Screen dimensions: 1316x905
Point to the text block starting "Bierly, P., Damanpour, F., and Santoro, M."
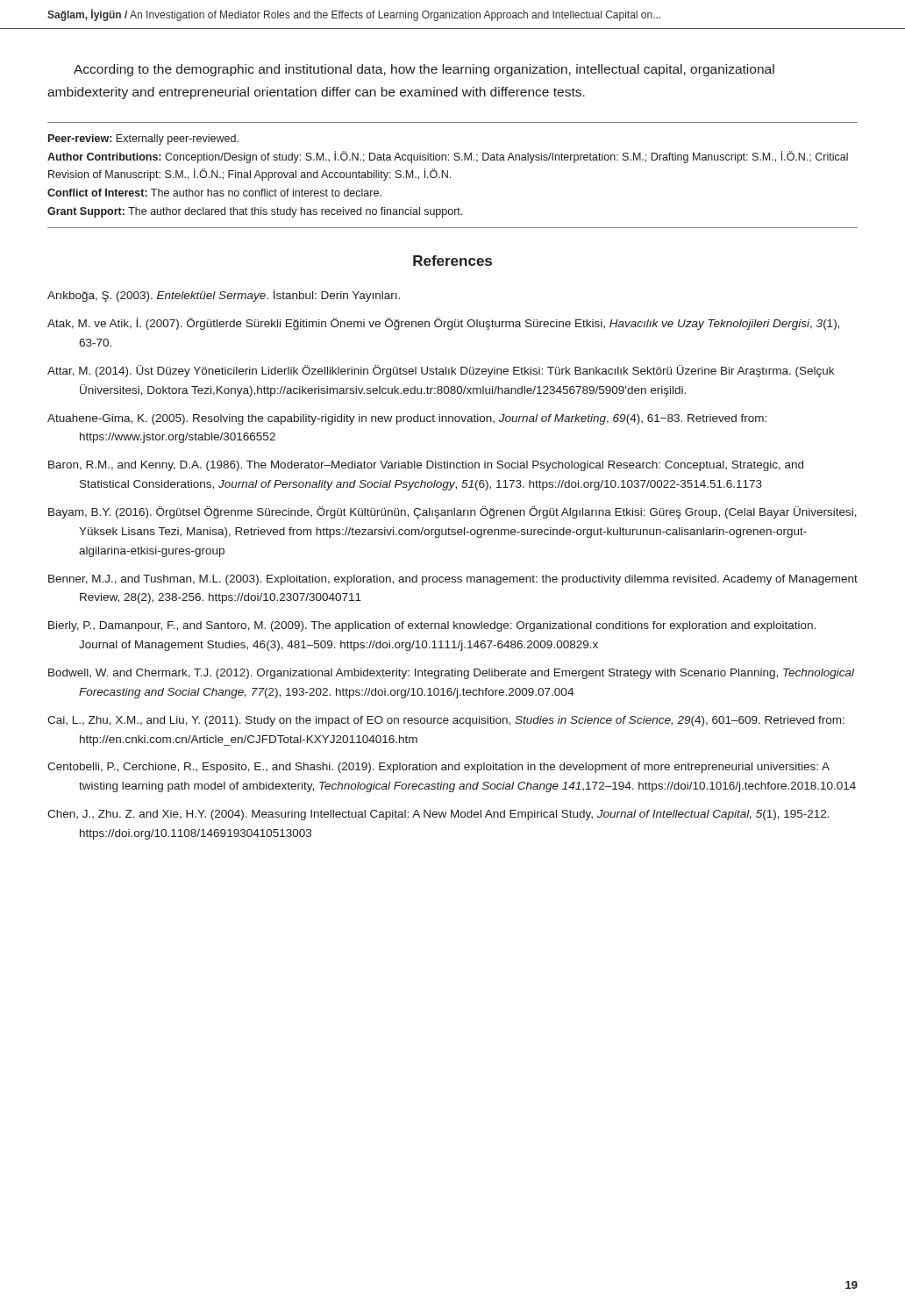pyautogui.click(x=432, y=635)
